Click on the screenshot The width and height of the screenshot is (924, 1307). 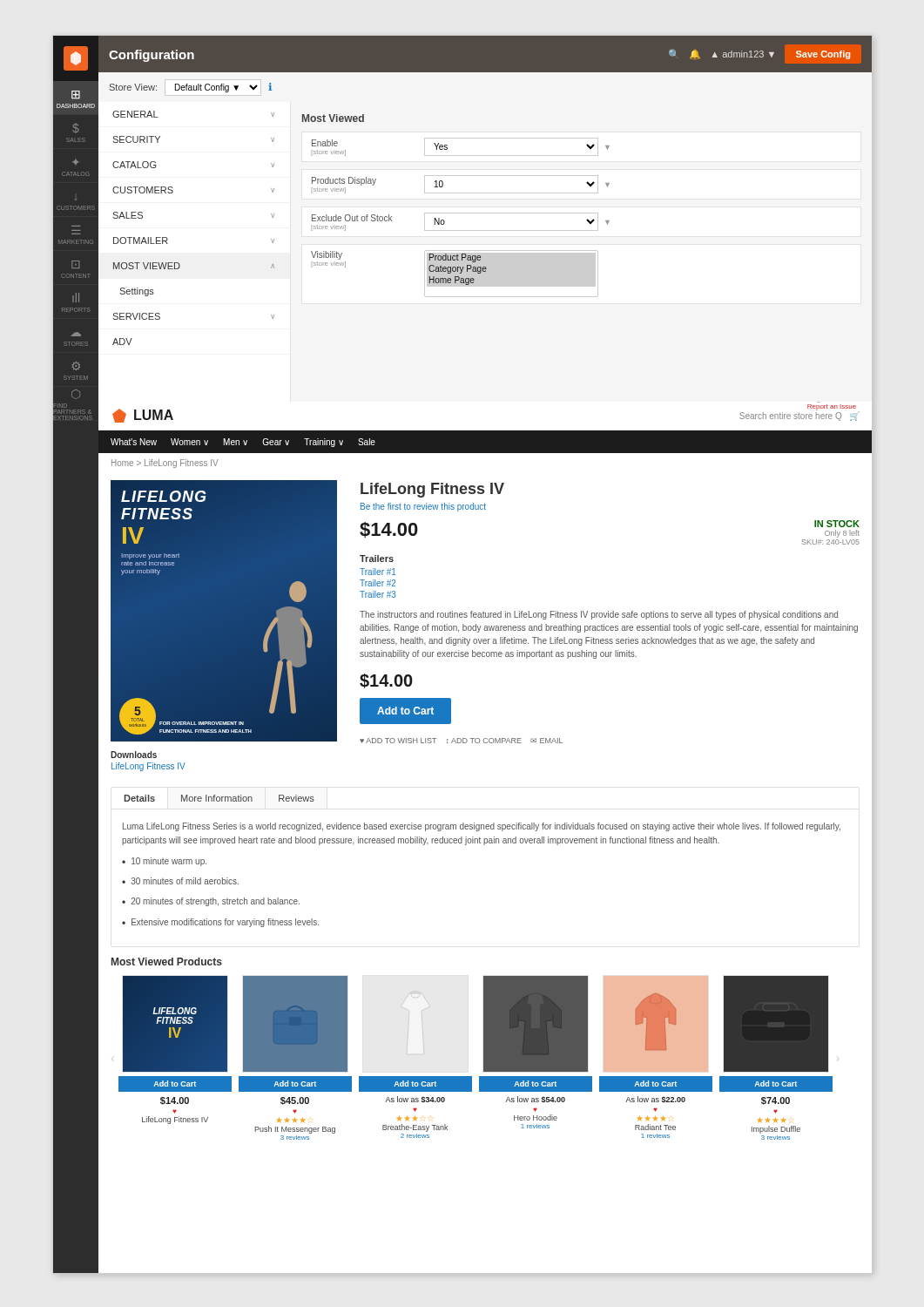[x=462, y=654]
